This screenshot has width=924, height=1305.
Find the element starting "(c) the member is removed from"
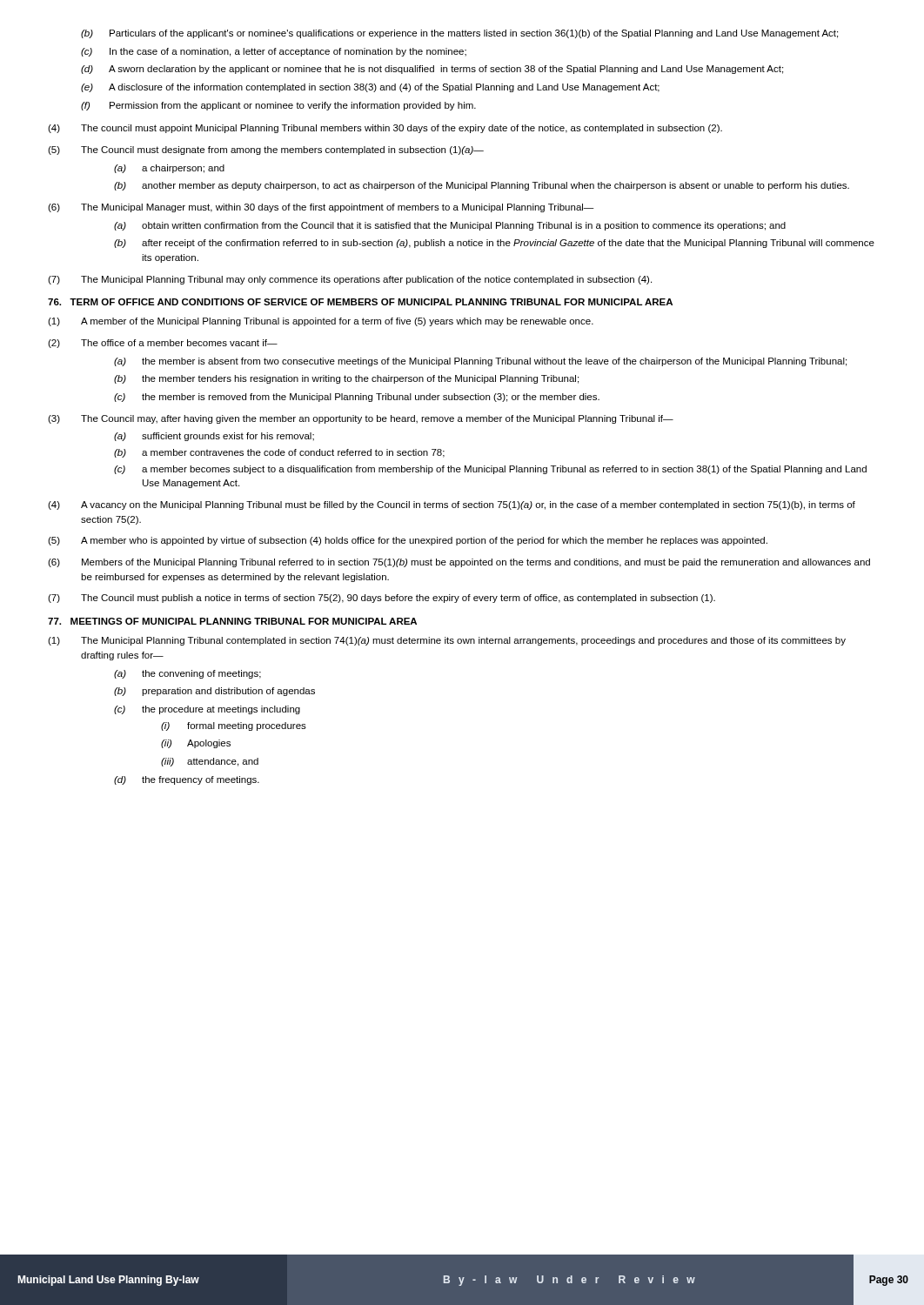coord(495,397)
